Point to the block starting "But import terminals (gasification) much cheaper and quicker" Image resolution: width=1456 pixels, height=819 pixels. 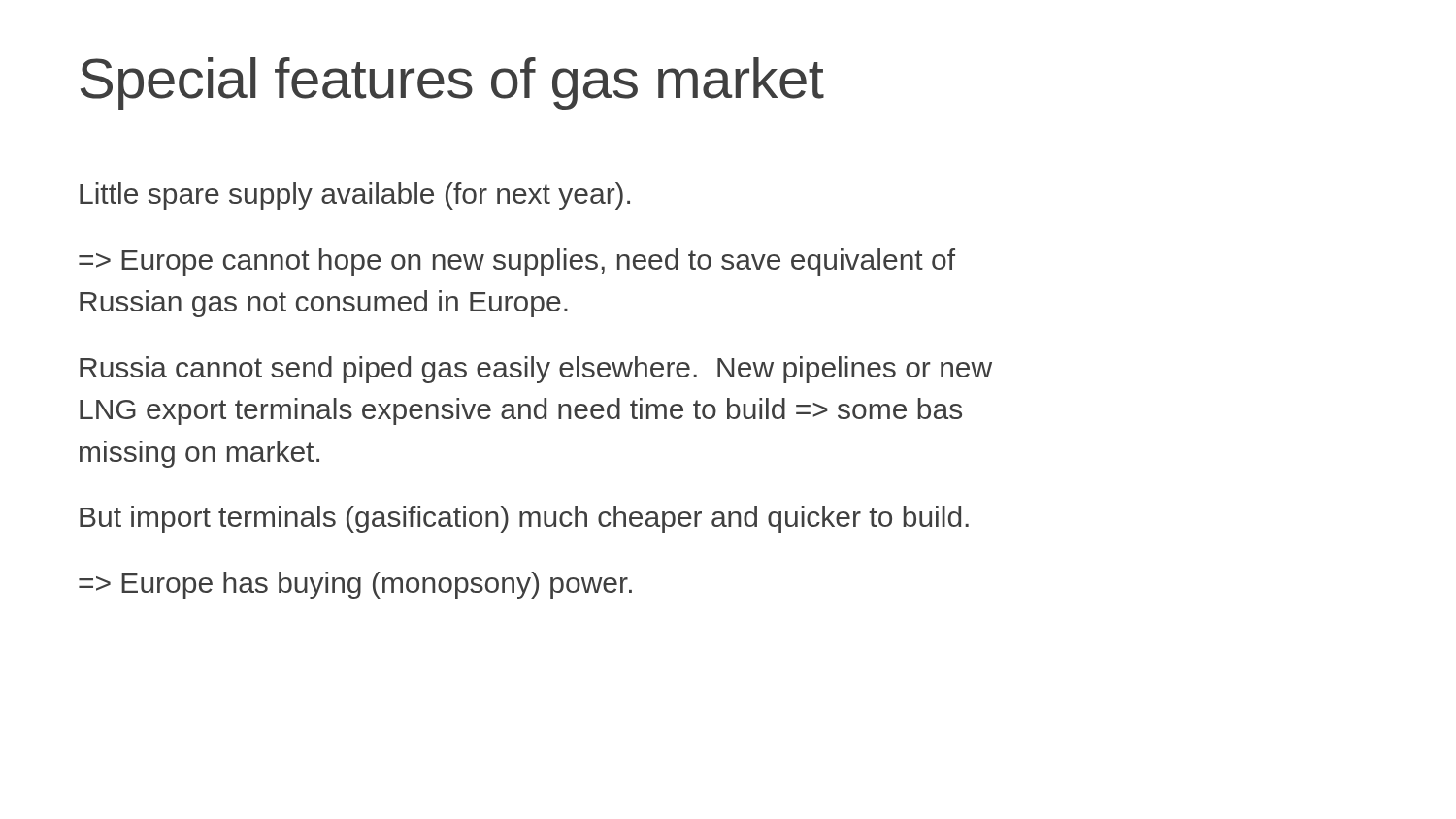coord(524,517)
